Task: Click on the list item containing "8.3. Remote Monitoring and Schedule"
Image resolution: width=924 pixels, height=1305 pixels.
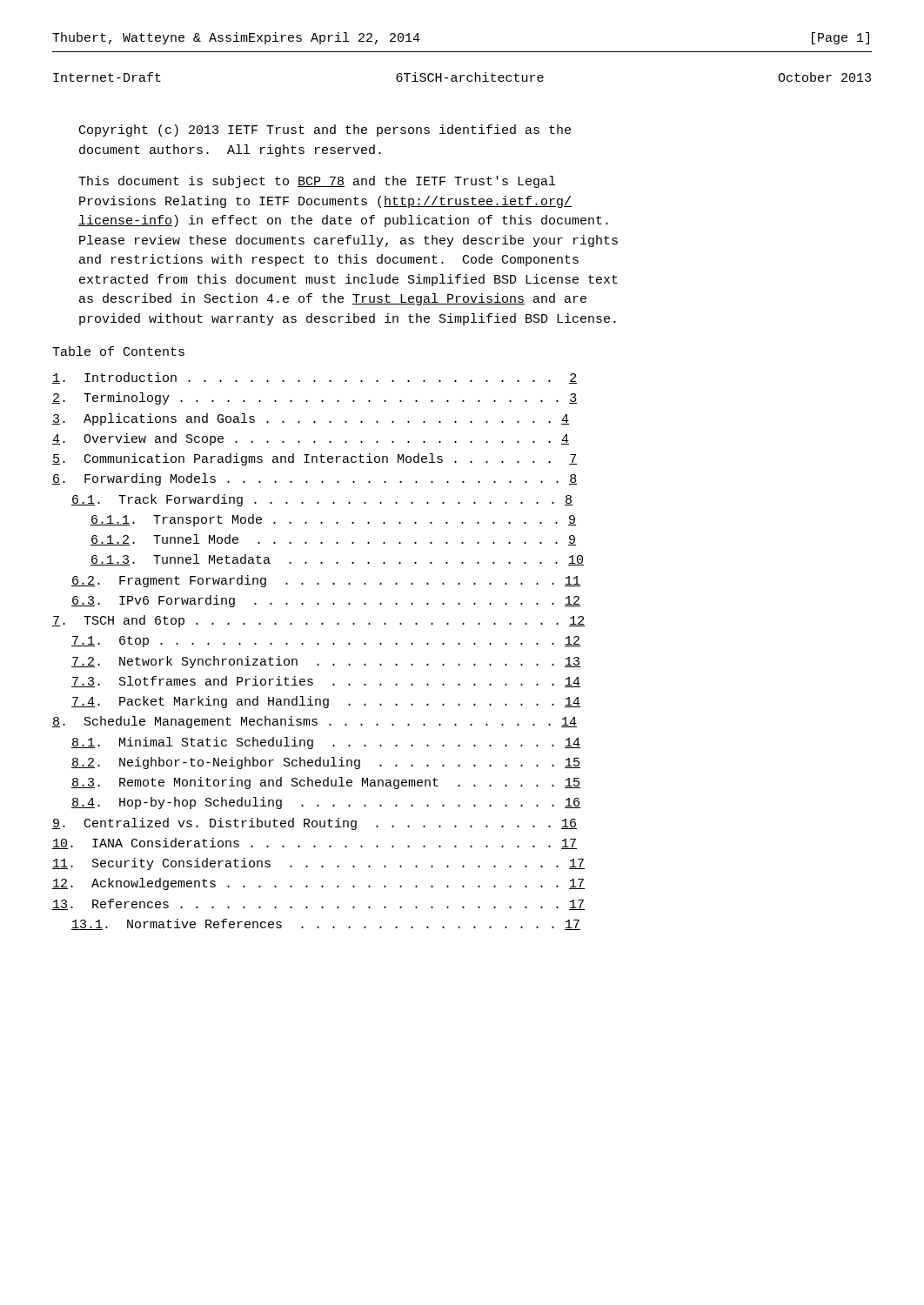Action: pos(326,784)
